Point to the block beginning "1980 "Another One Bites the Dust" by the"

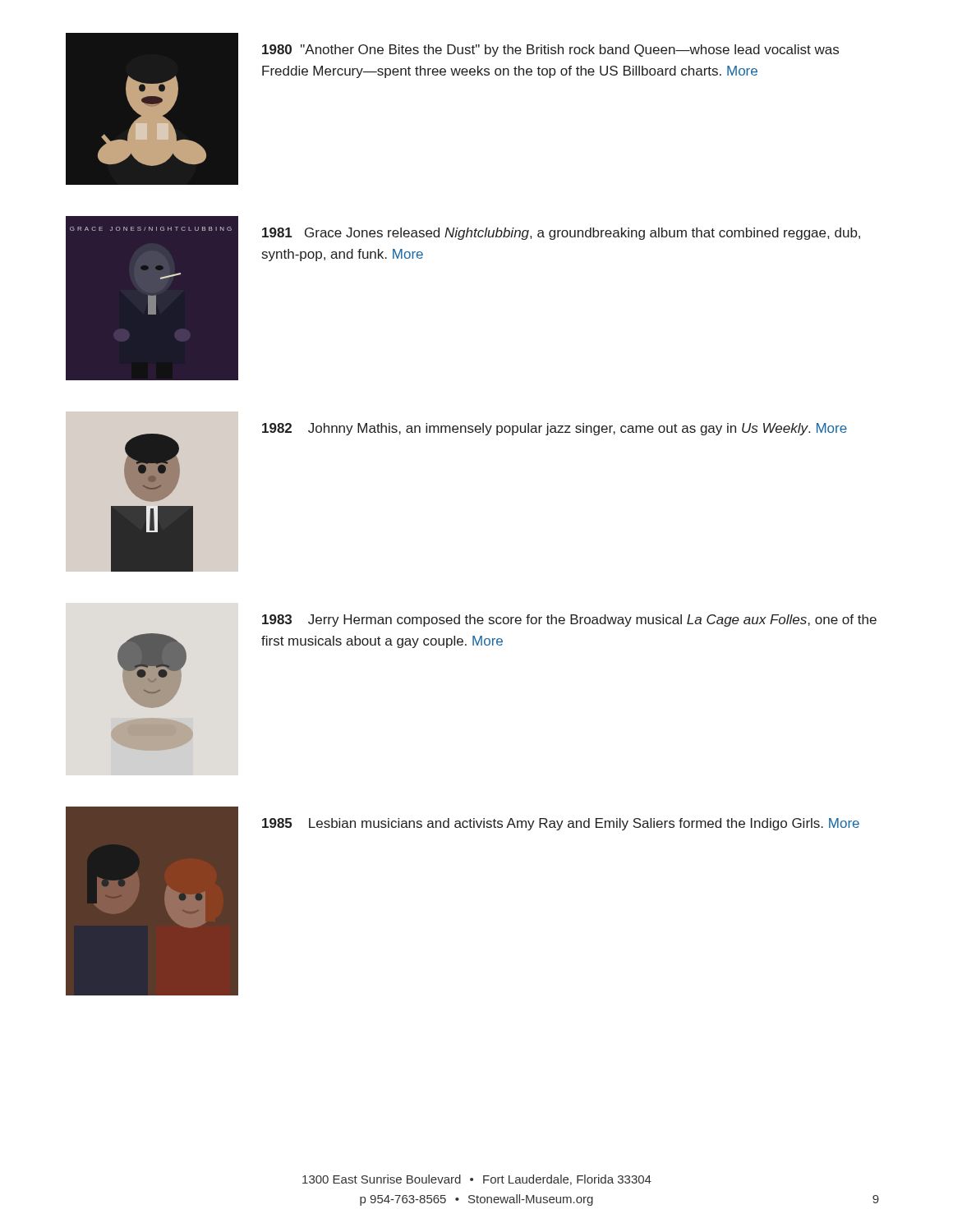(550, 60)
